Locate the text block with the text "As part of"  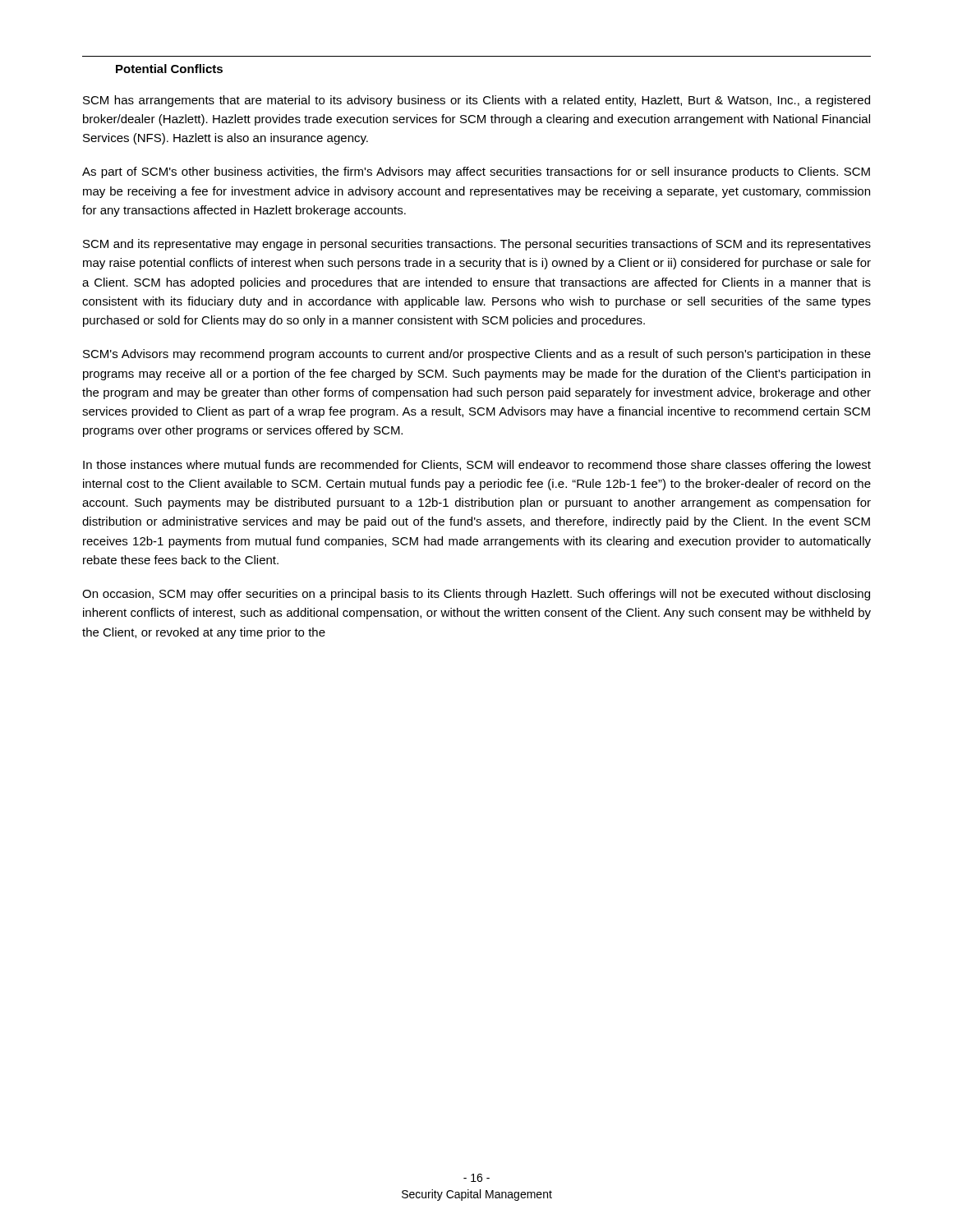pyautogui.click(x=476, y=191)
